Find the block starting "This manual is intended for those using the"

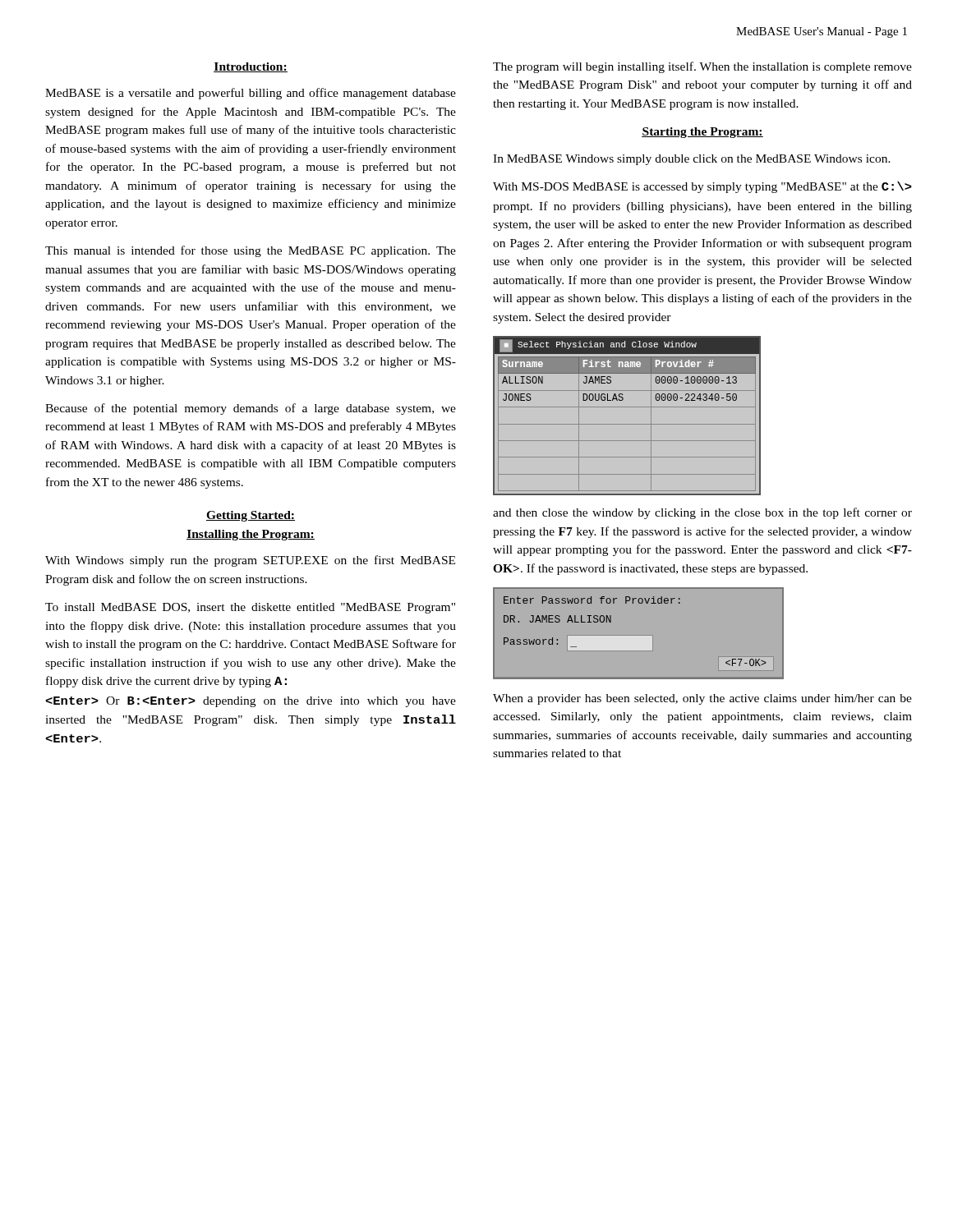(x=251, y=315)
